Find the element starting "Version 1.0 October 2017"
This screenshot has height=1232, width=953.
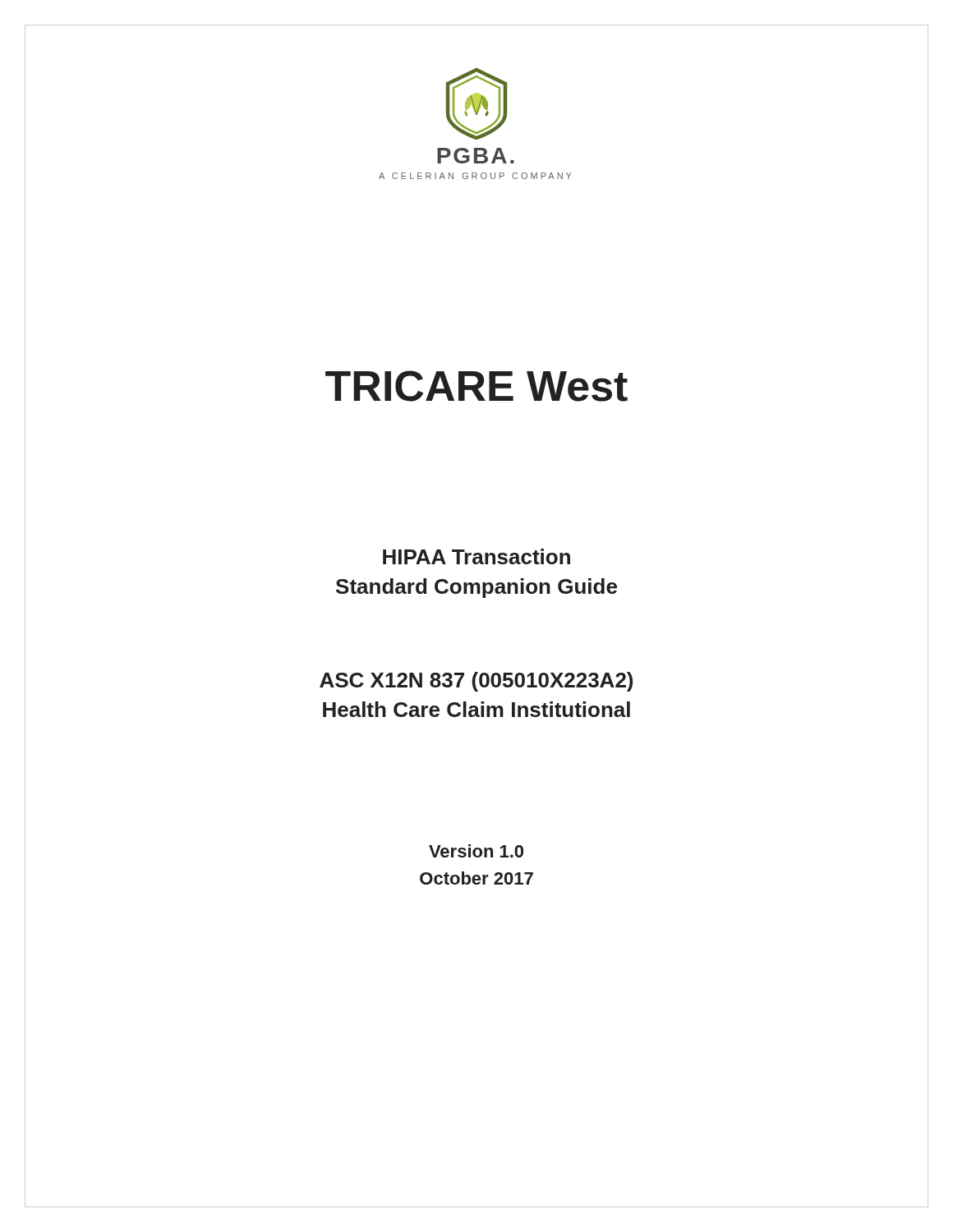[476, 865]
